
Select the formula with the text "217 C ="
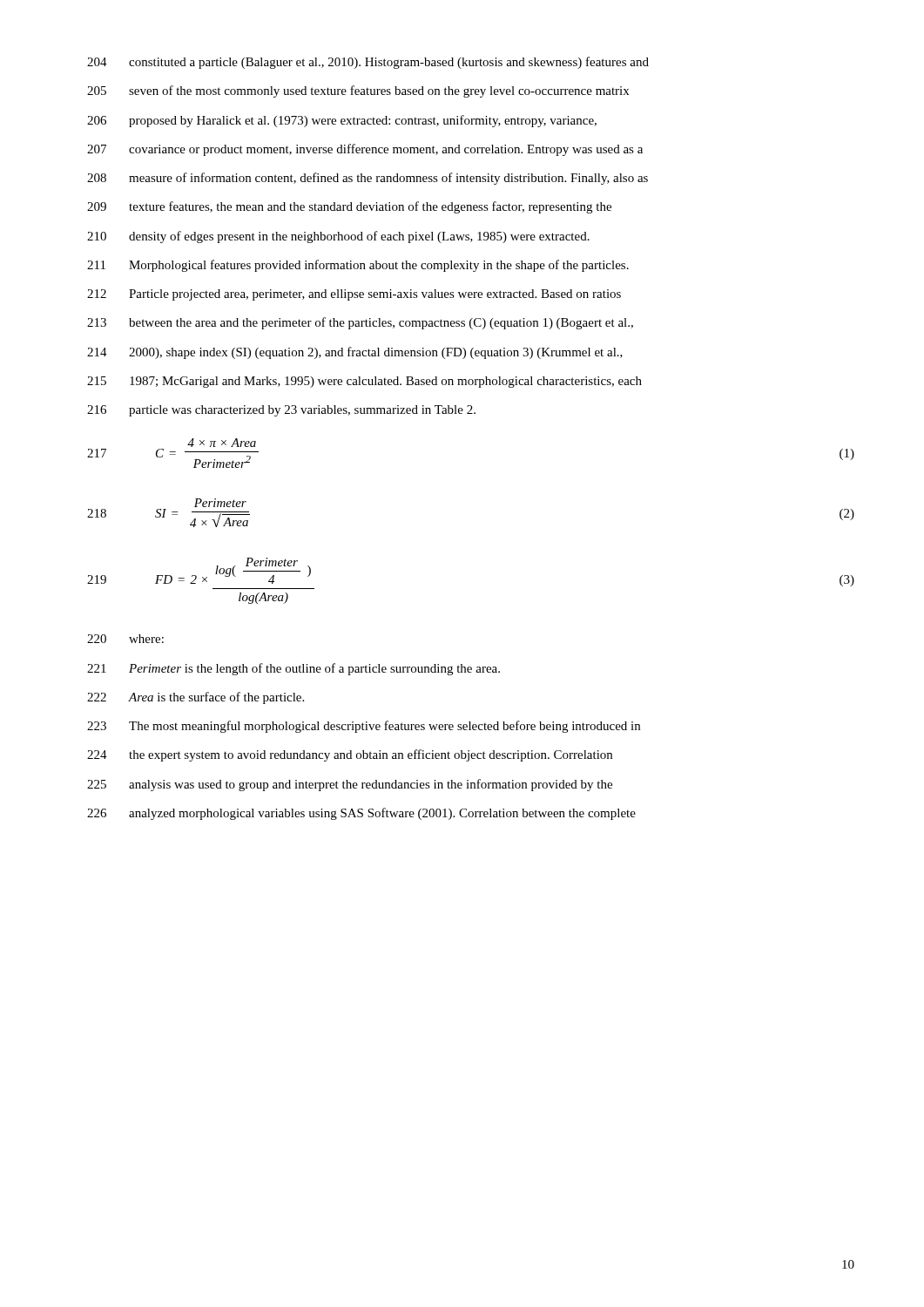tap(222, 443)
